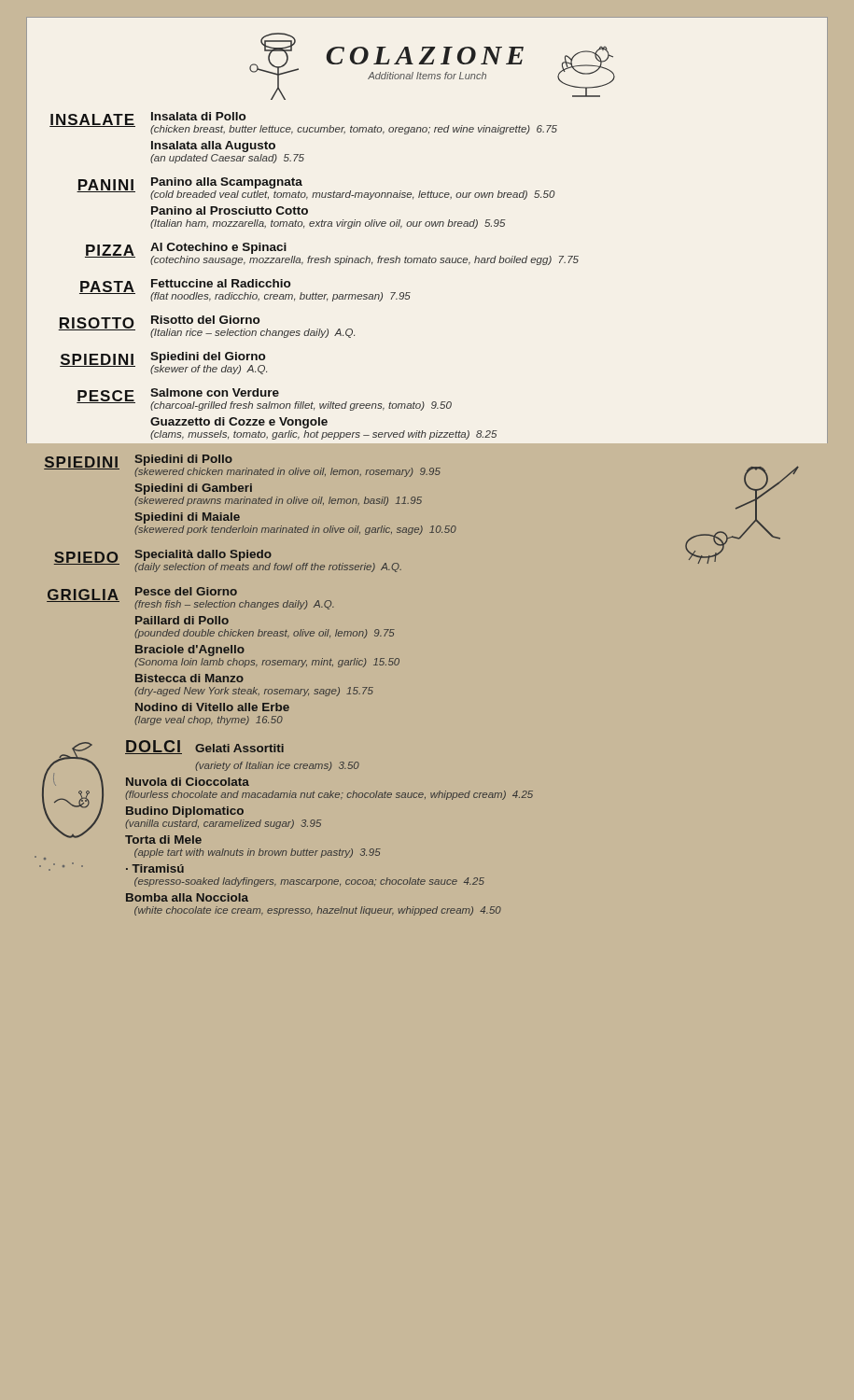Locate the block of text that opens with "GRIGLIA Pesce del Giorno (fresh"

point(190,598)
